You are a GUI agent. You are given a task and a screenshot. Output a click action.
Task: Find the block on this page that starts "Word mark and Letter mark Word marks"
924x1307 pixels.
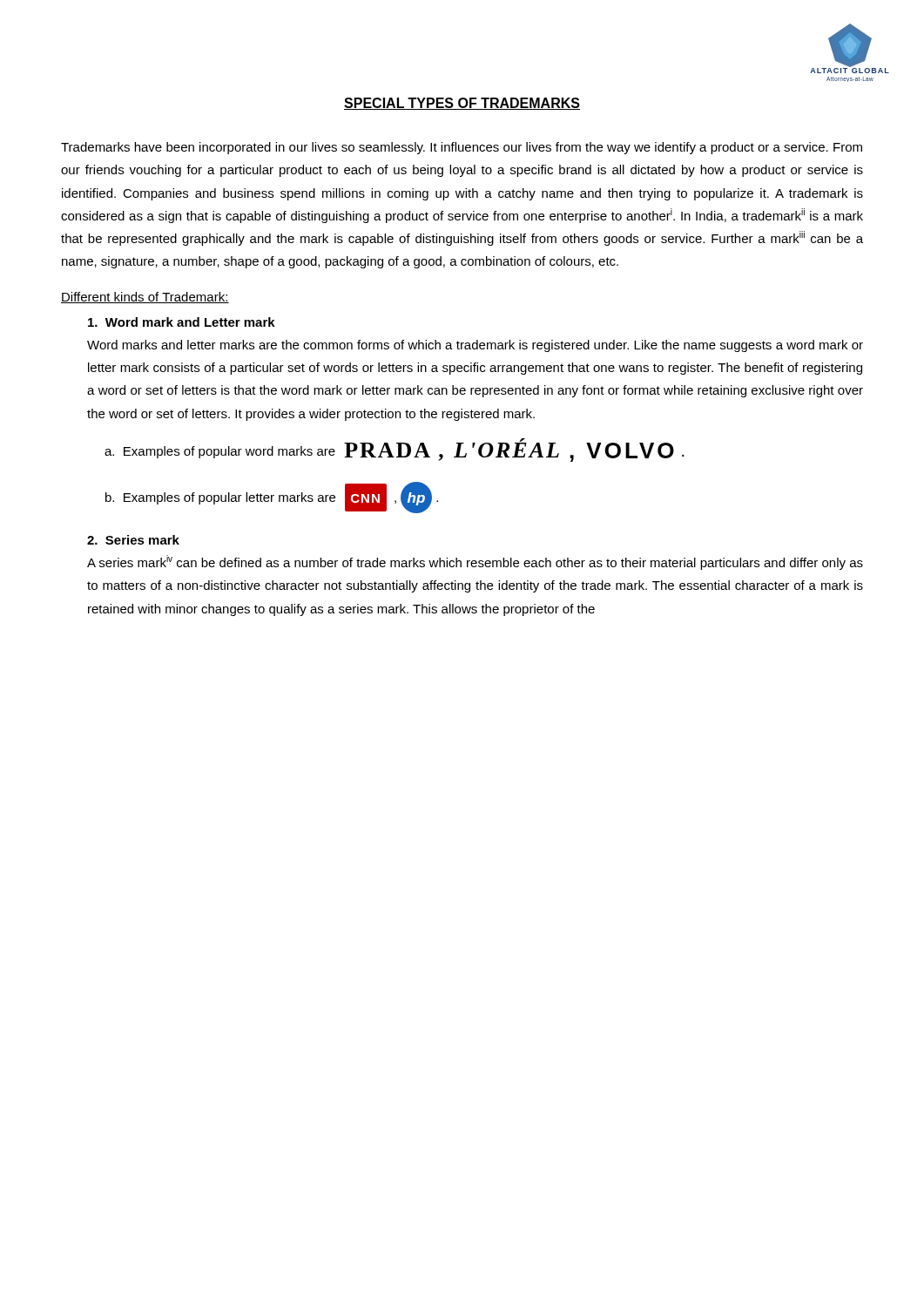click(475, 367)
